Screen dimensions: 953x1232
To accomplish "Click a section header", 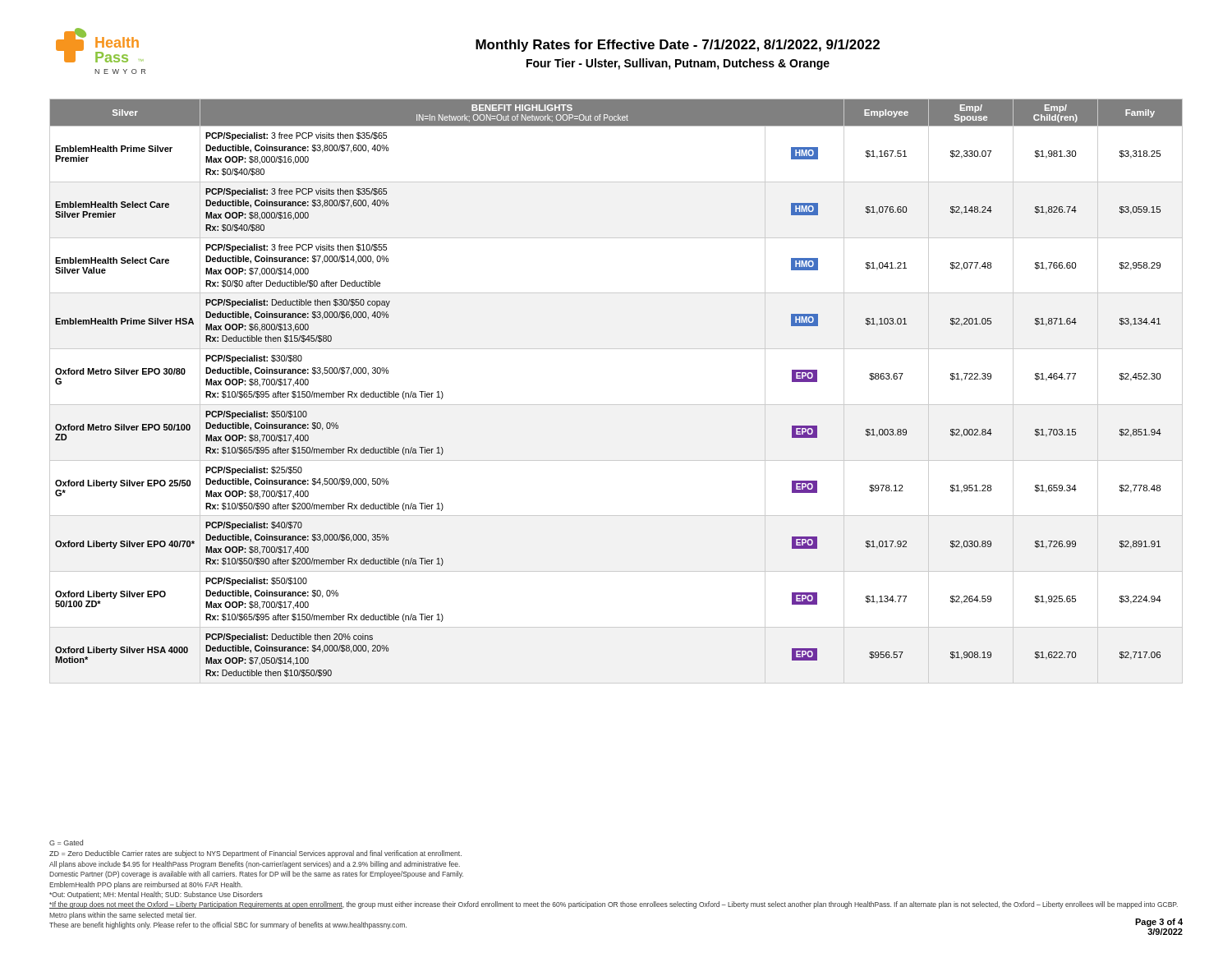I will 678,63.
